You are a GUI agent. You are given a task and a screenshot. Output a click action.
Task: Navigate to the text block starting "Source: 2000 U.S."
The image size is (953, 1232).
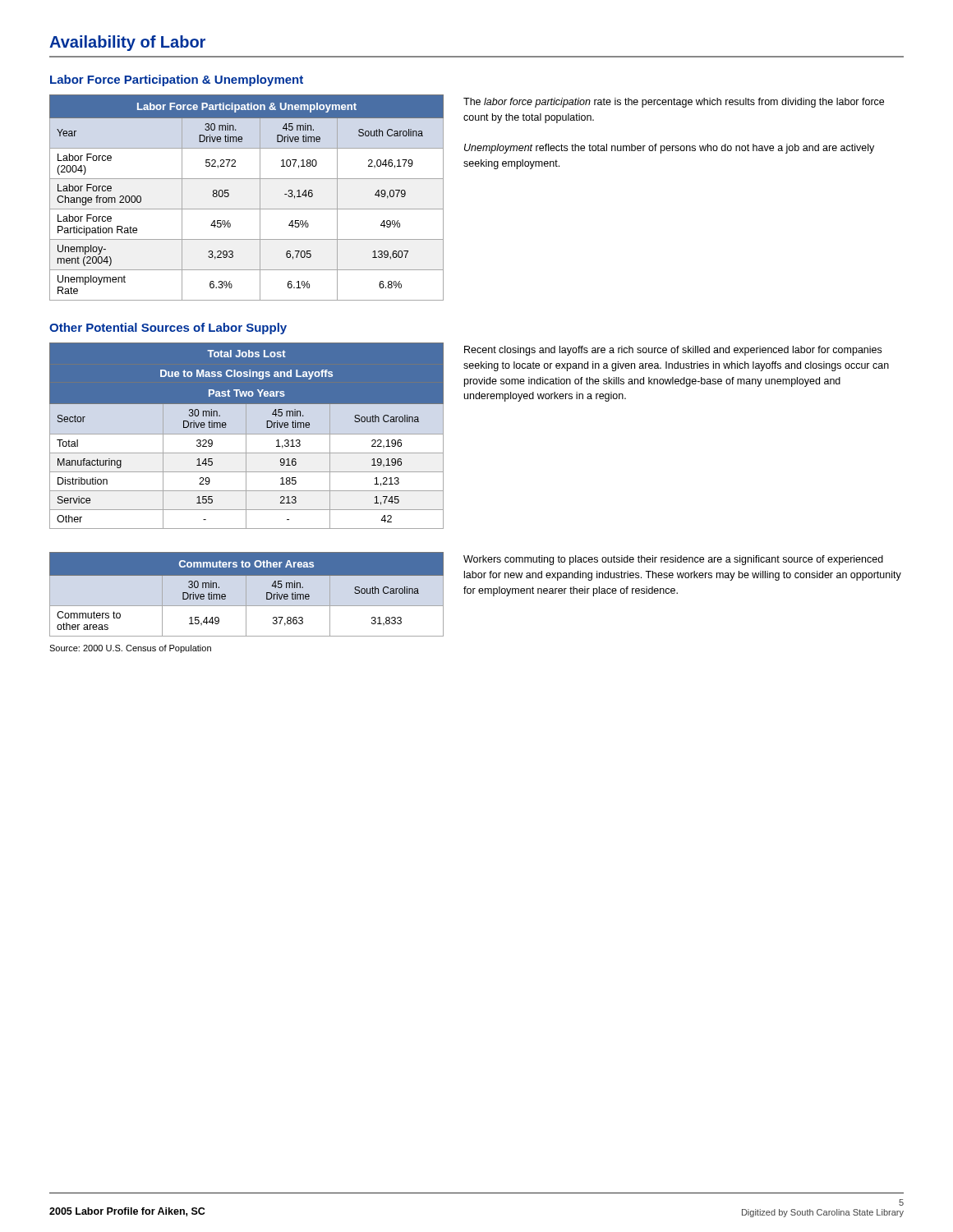click(x=130, y=648)
